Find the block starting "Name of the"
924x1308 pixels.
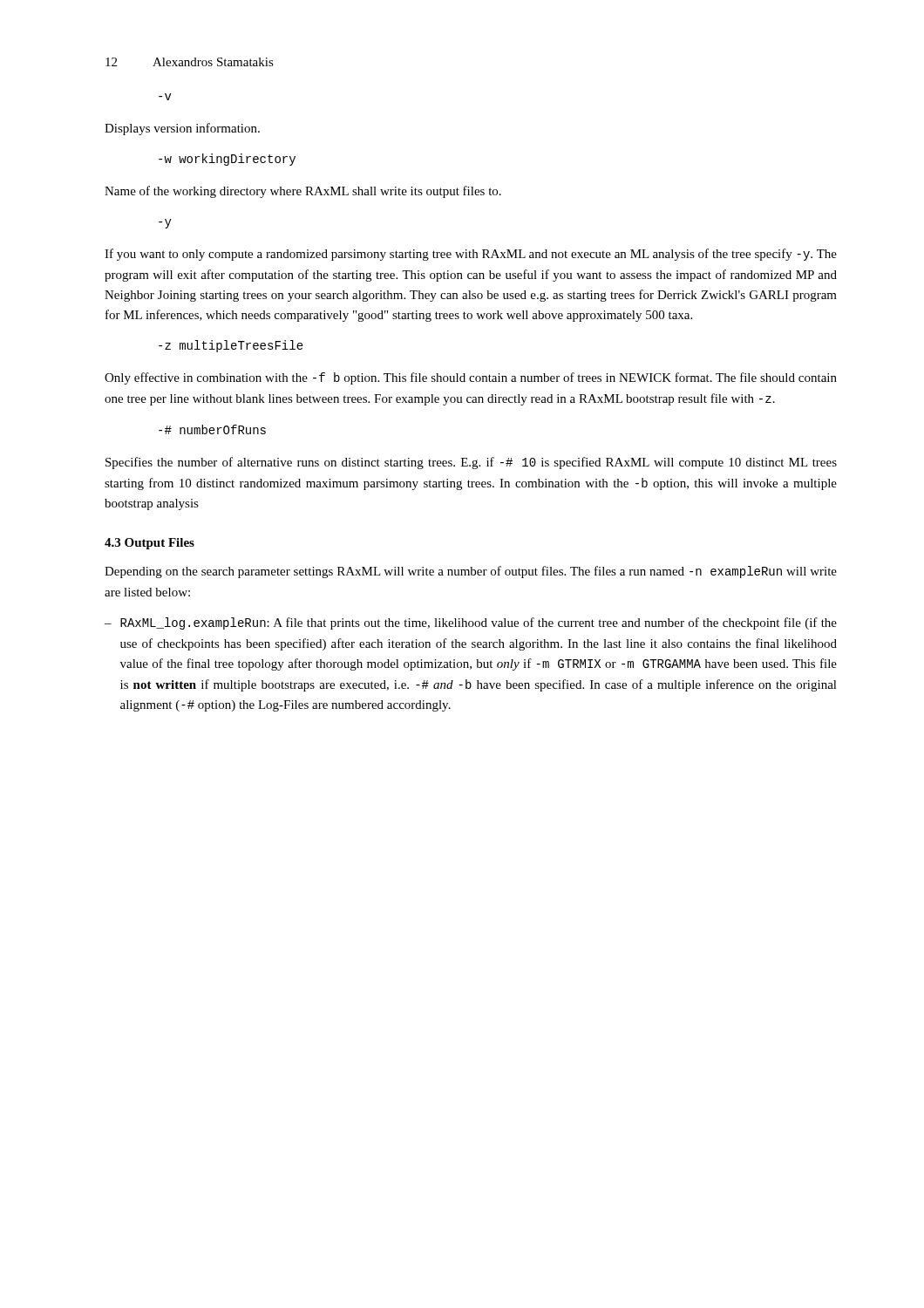(x=303, y=191)
